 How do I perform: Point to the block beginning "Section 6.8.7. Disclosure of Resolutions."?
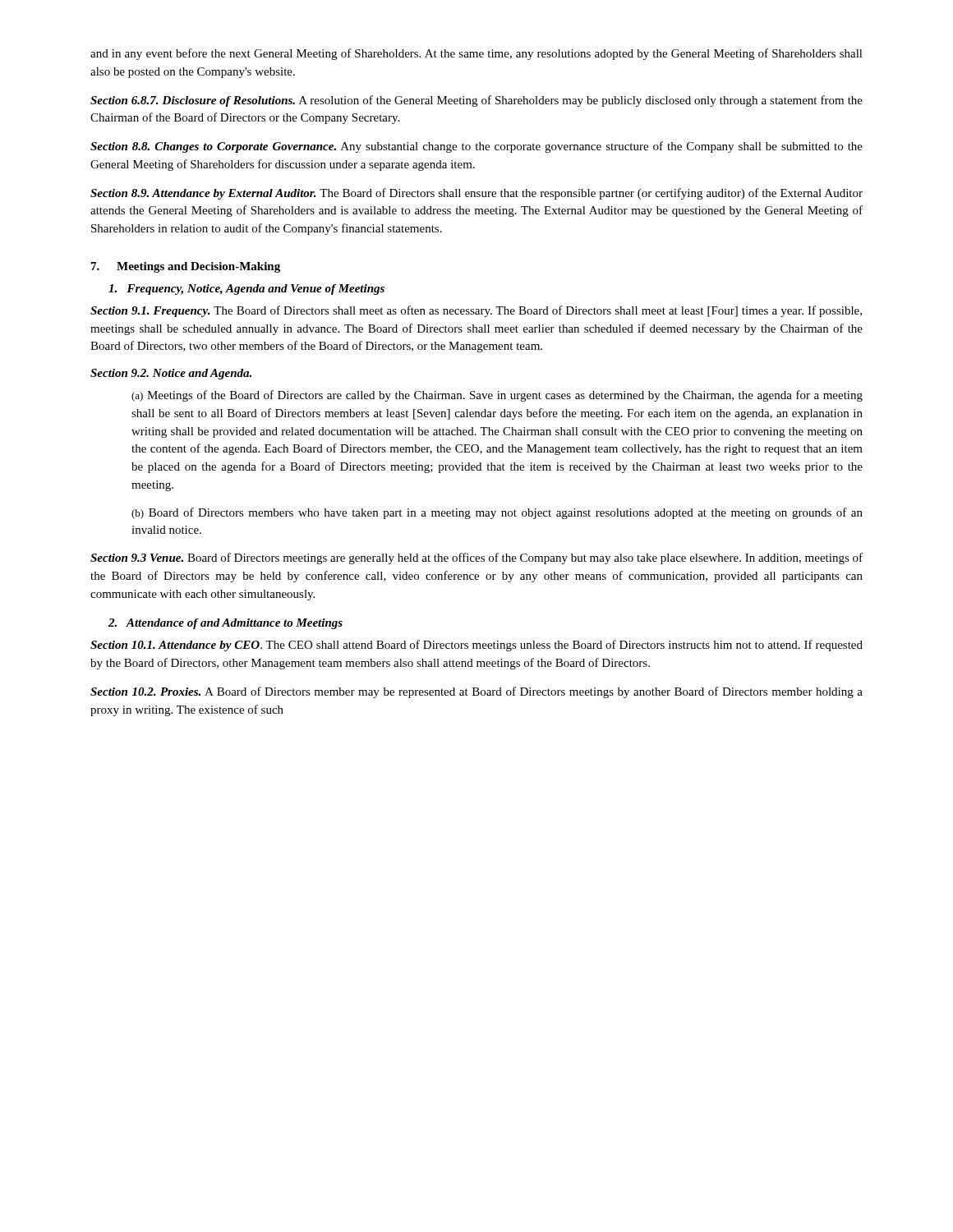(476, 109)
